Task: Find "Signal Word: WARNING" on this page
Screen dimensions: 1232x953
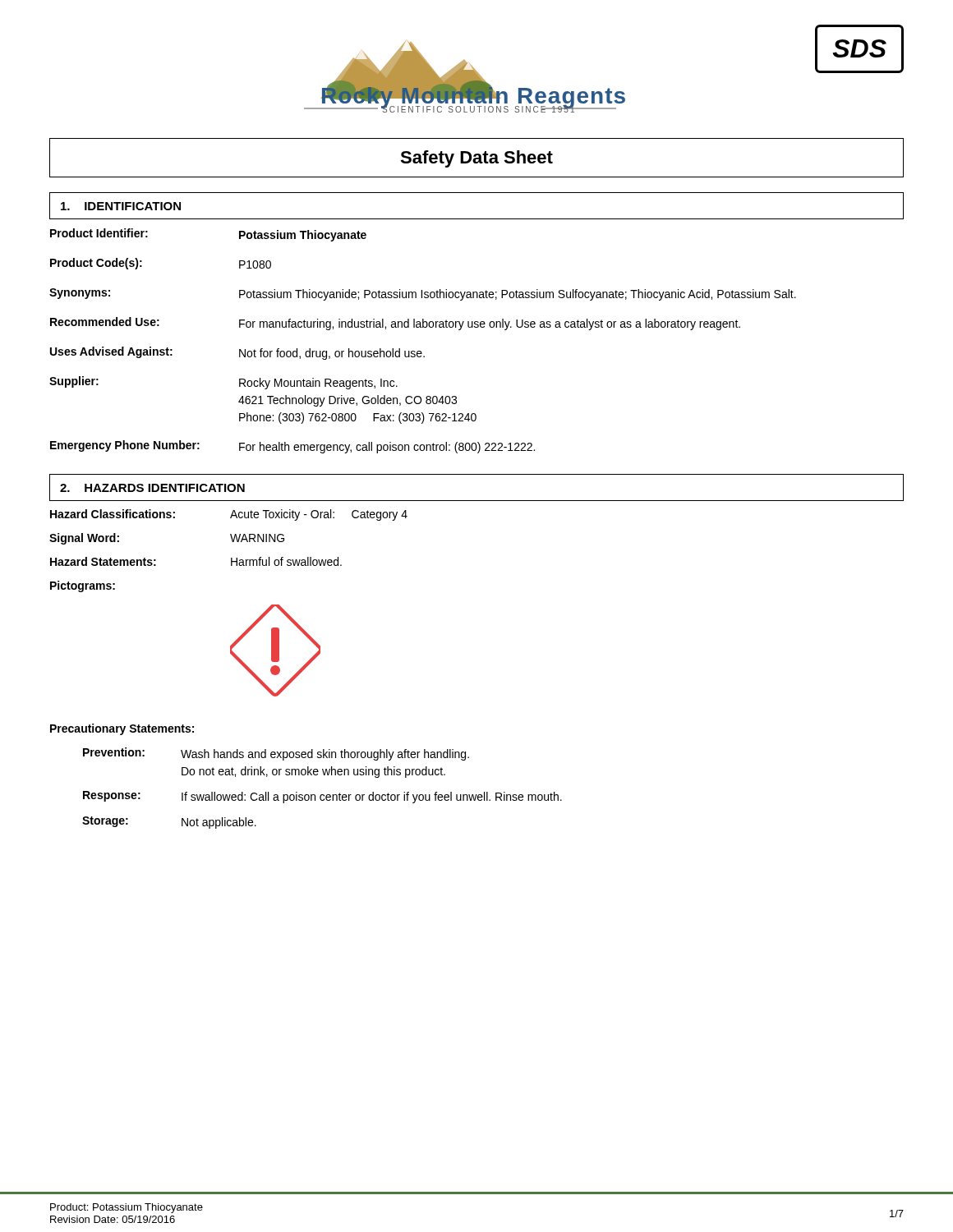Action: coord(82,538)
